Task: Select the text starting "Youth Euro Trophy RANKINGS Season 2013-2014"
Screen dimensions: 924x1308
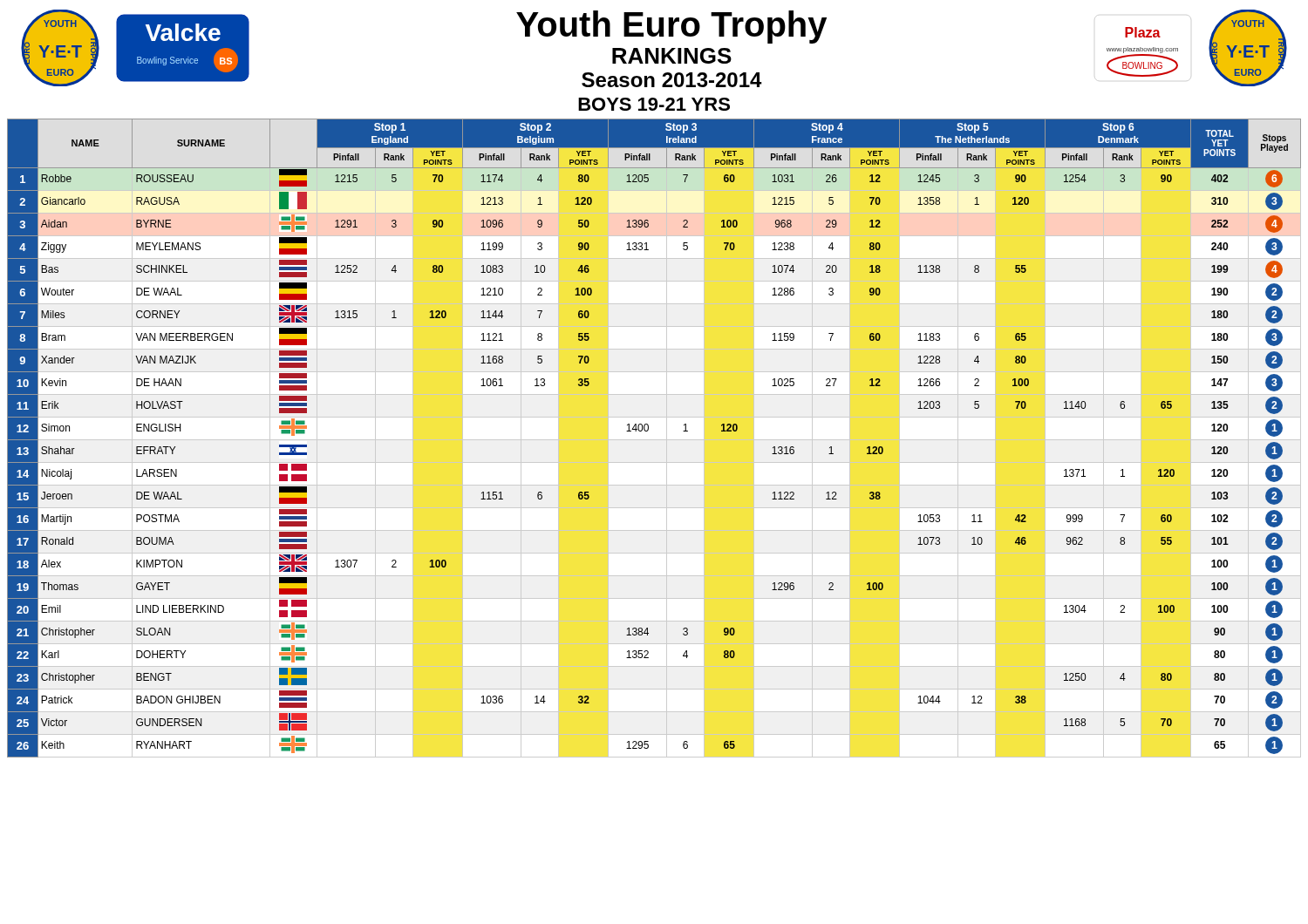Action: [x=671, y=48]
